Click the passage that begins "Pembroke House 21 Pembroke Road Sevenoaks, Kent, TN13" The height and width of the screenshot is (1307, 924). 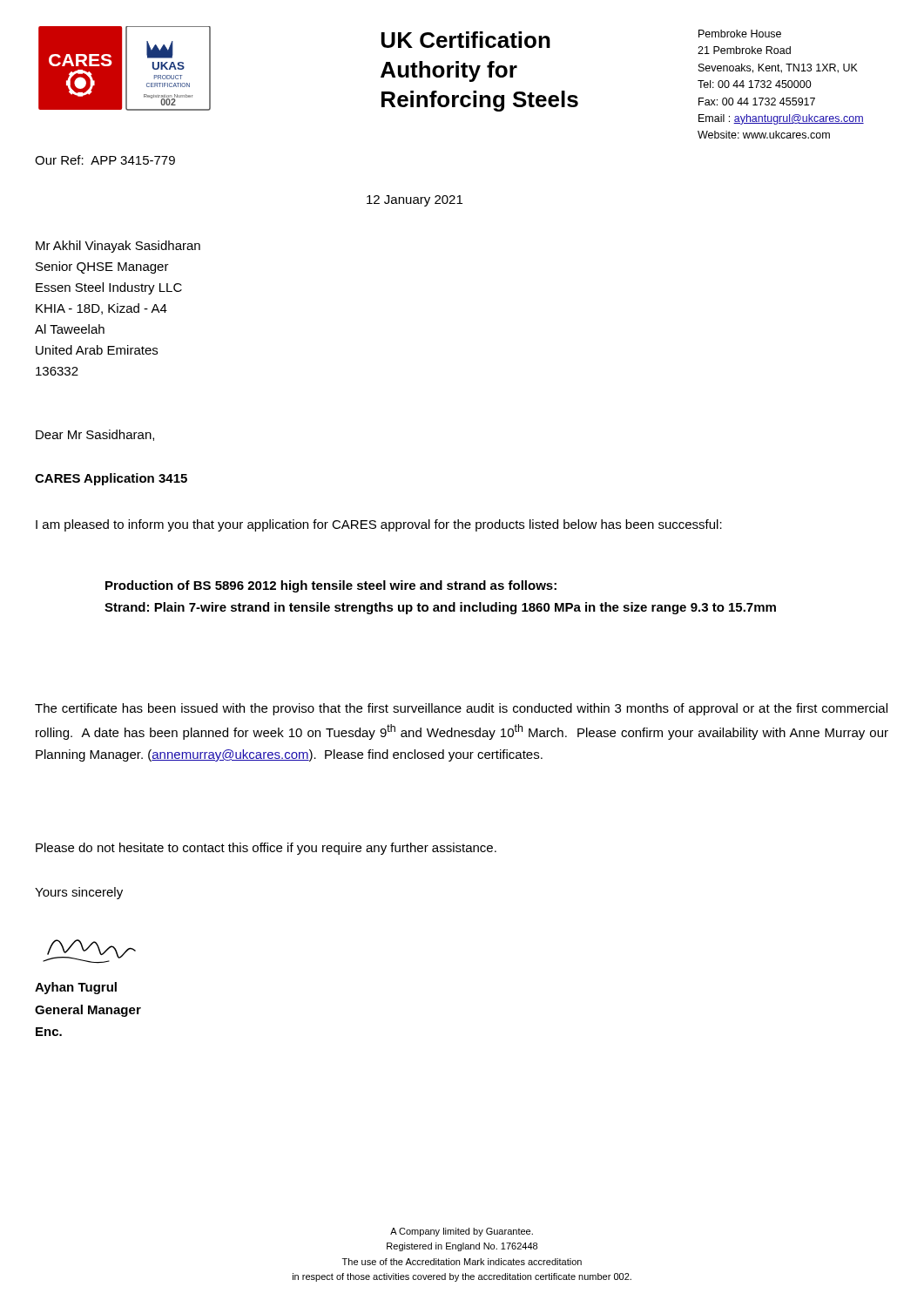click(781, 85)
